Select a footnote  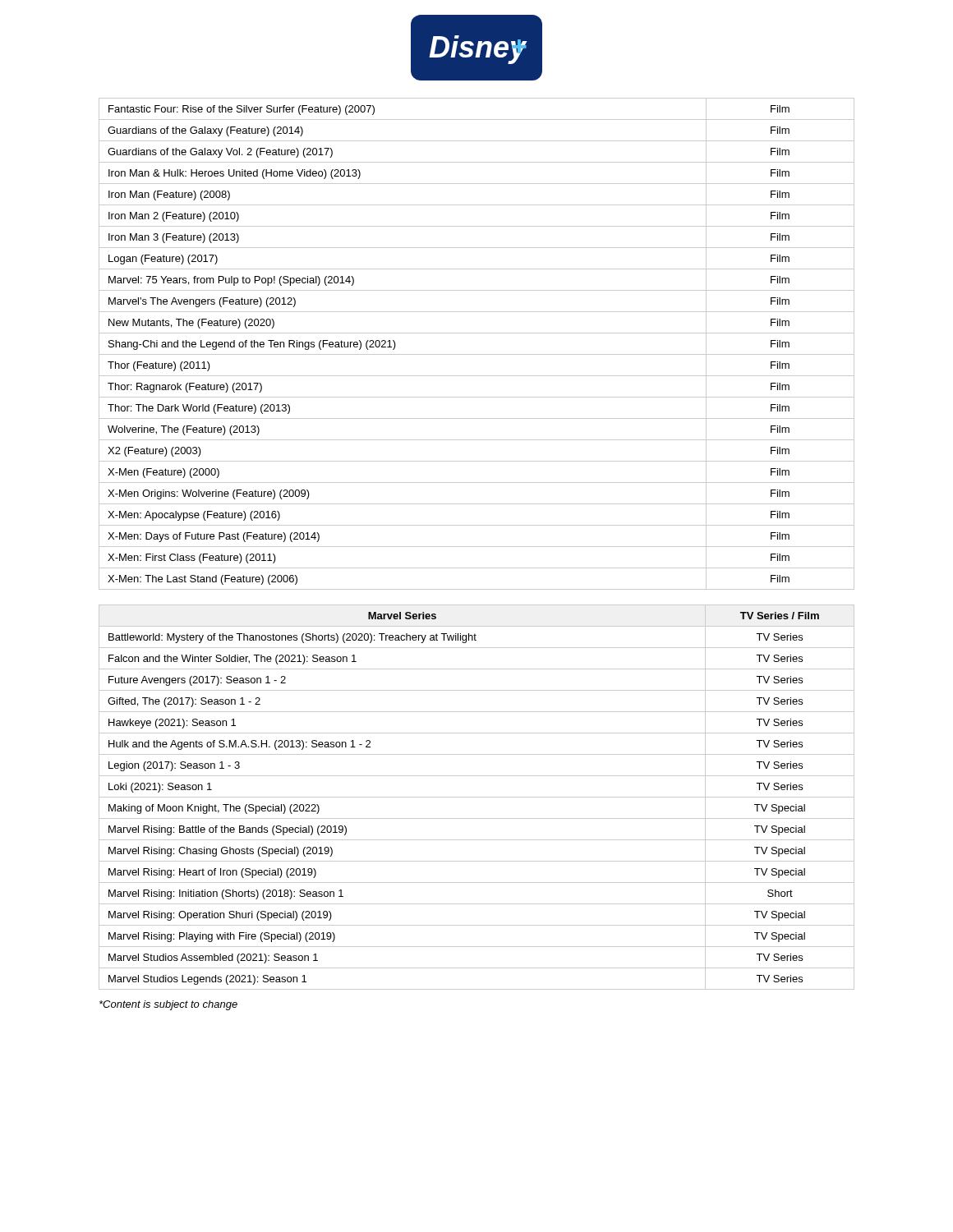168,1004
